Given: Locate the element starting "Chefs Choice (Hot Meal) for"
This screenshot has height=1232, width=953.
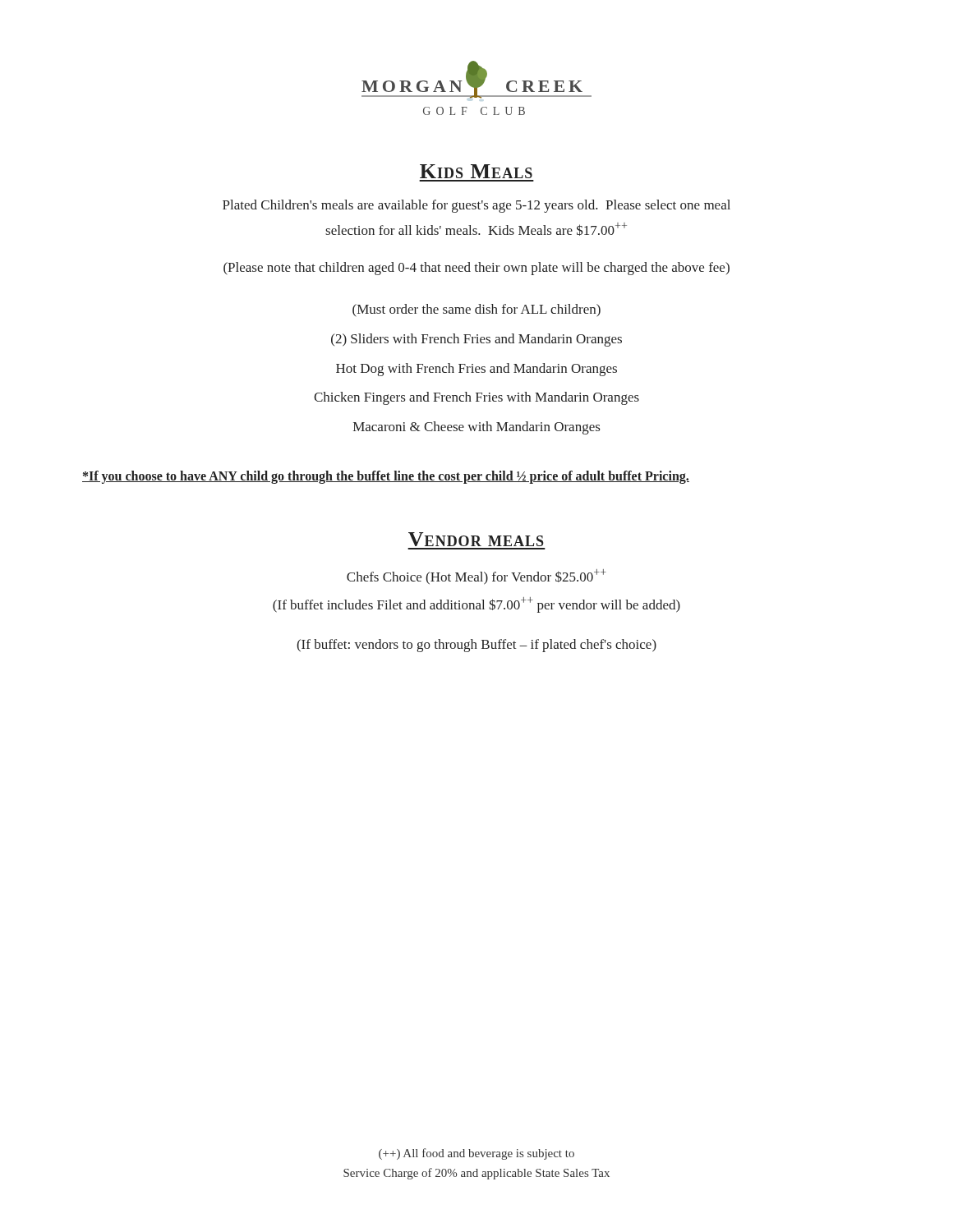Looking at the screenshot, I should point(476,589).
